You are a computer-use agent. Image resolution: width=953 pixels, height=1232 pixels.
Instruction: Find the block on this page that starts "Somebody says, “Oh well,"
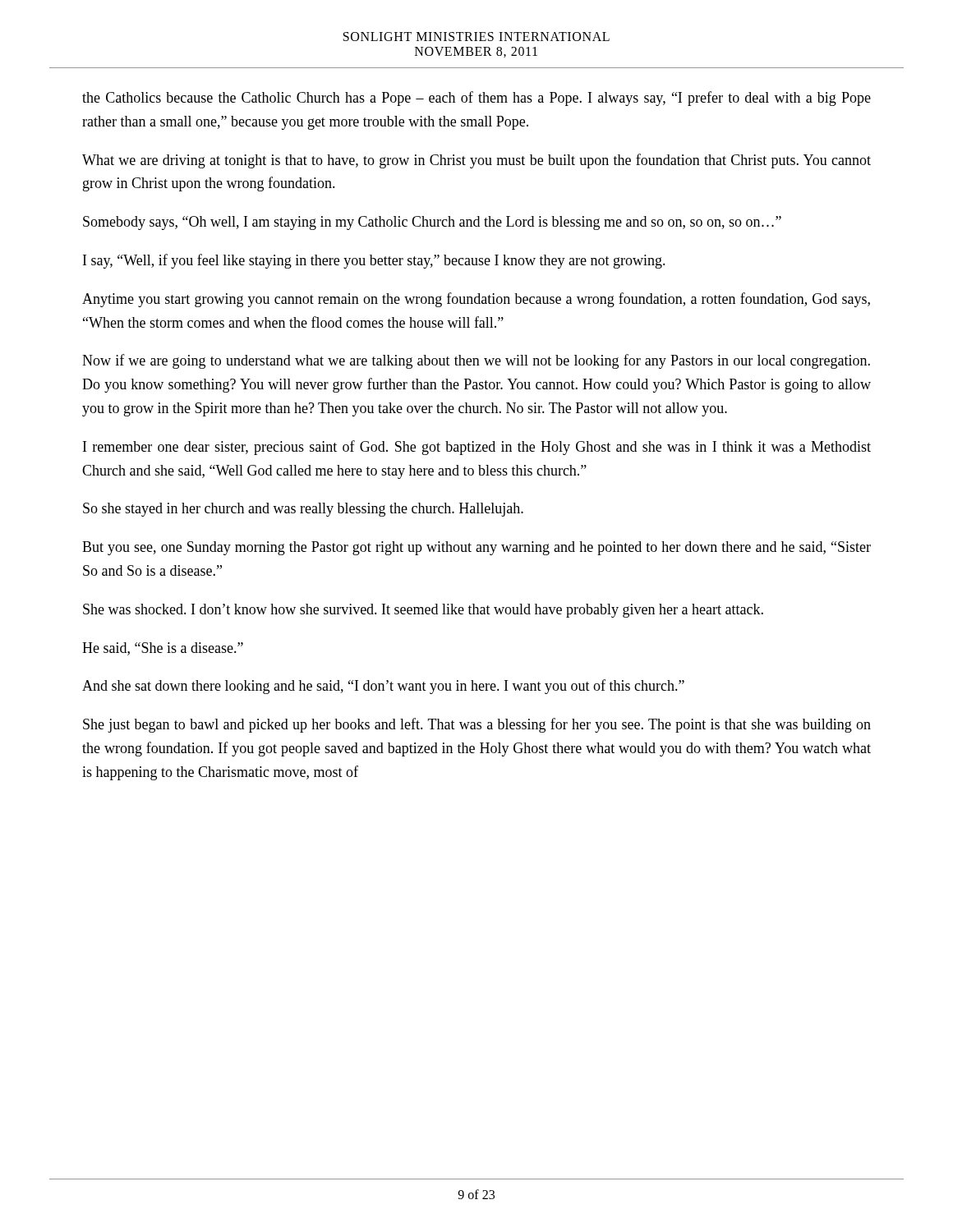click(476, 222)
